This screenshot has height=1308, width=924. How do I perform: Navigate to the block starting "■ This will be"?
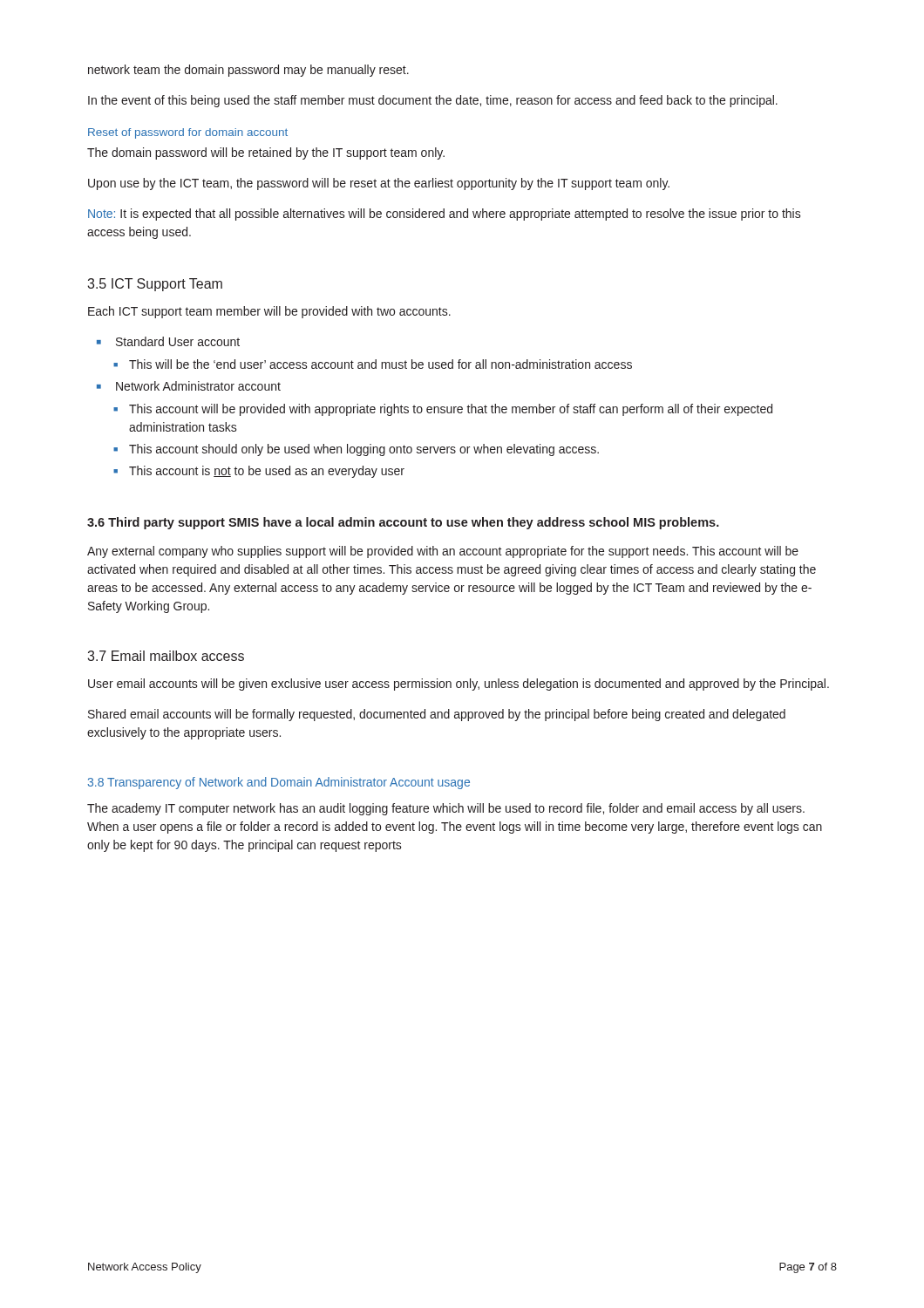tap(475, 365)
